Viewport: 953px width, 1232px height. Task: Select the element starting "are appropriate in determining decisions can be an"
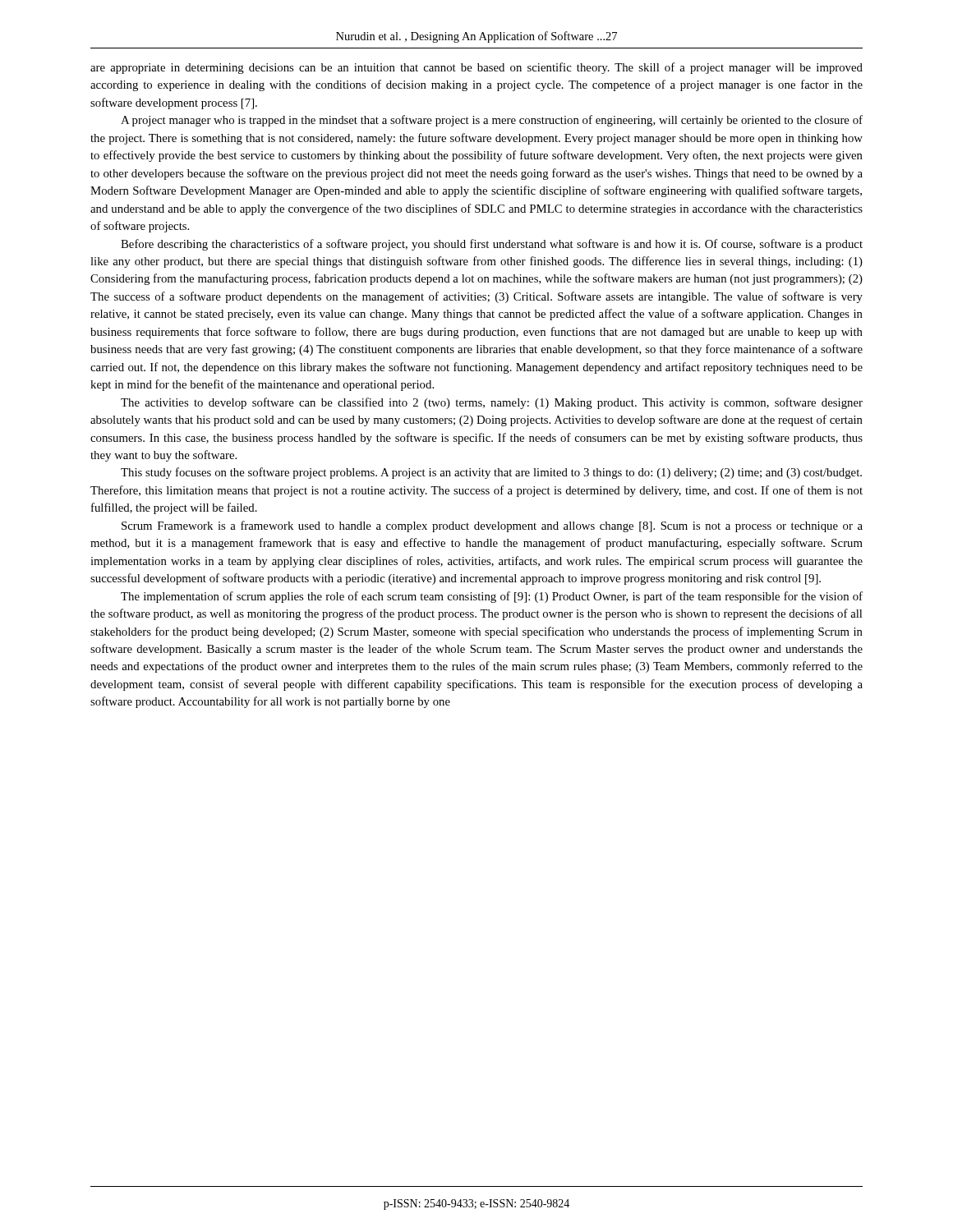pyautogui.click(x=476, y=68)
